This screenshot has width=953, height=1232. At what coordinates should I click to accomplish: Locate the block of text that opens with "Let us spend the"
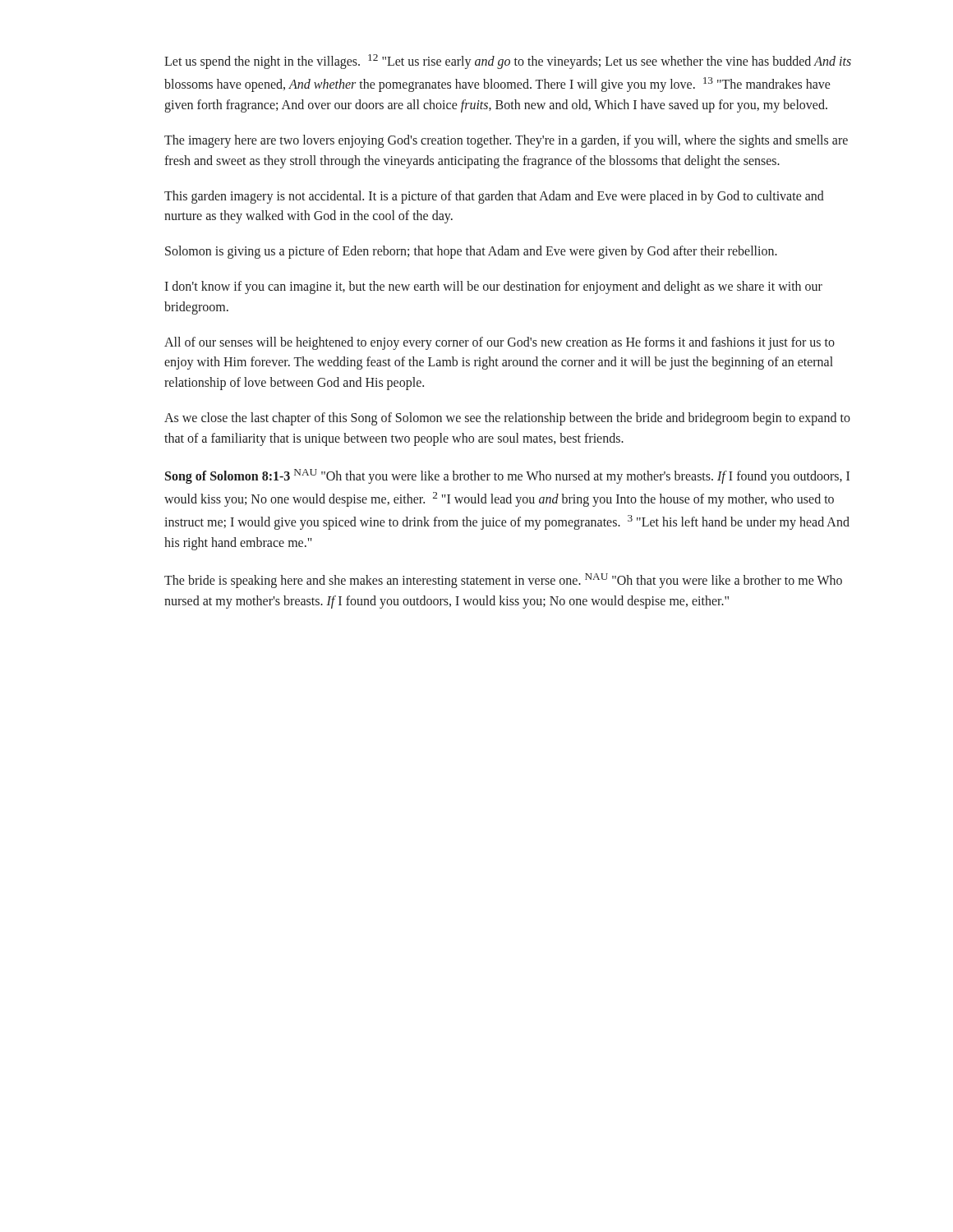[x=508, y=81]
